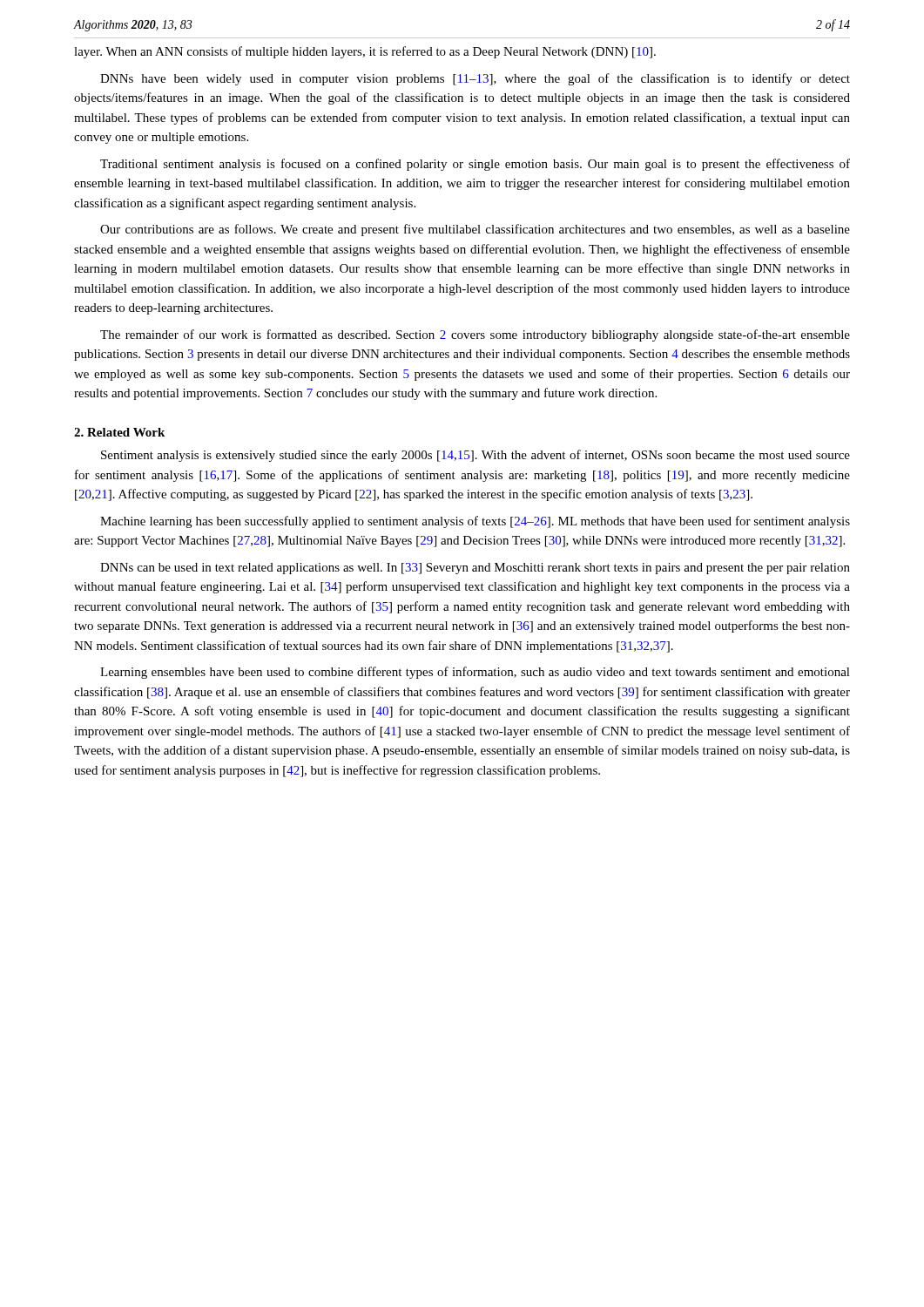
Task: Select the section header
Action: [x=119, y=432]
